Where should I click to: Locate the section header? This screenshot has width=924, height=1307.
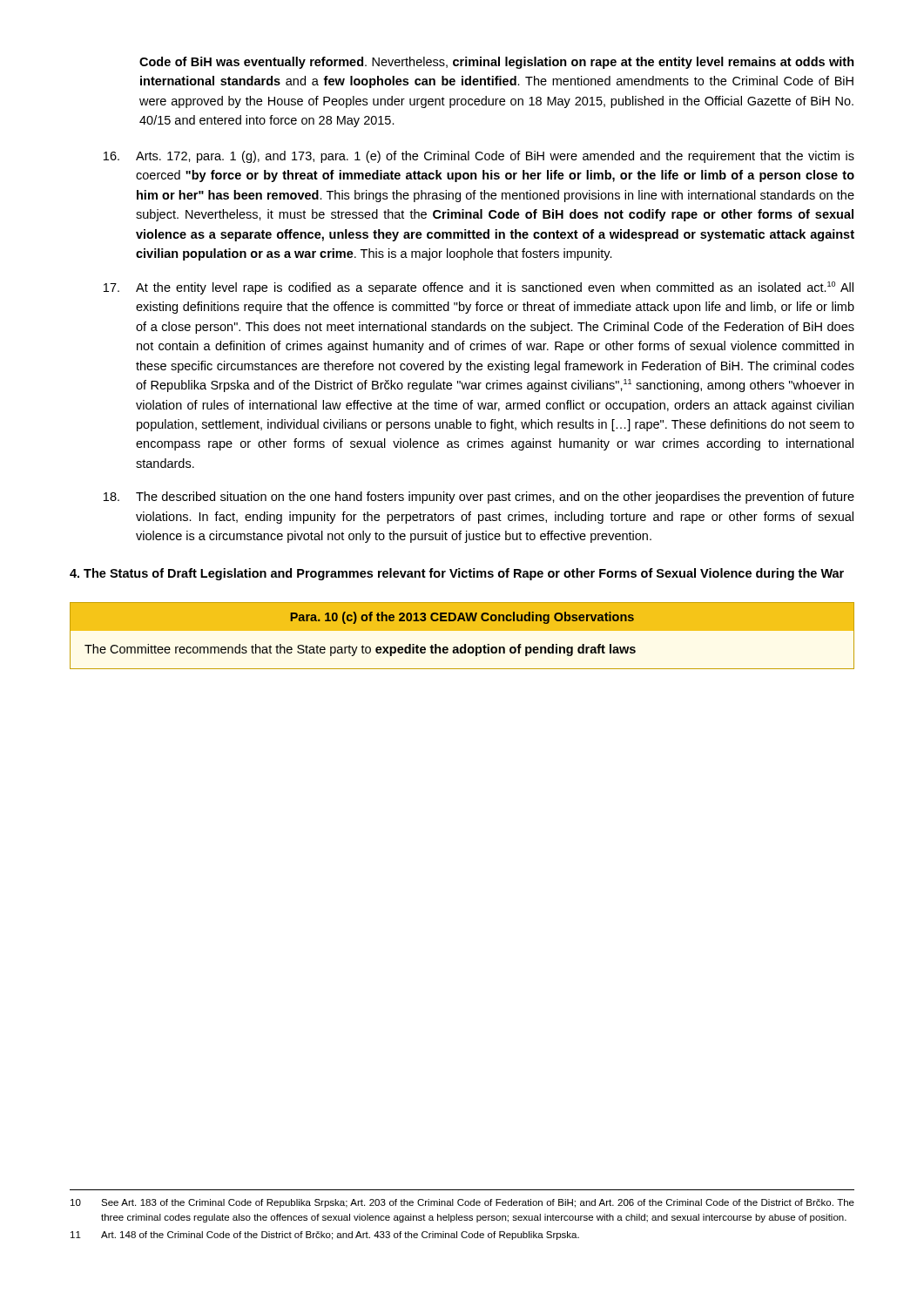click(x=457, y=573)
